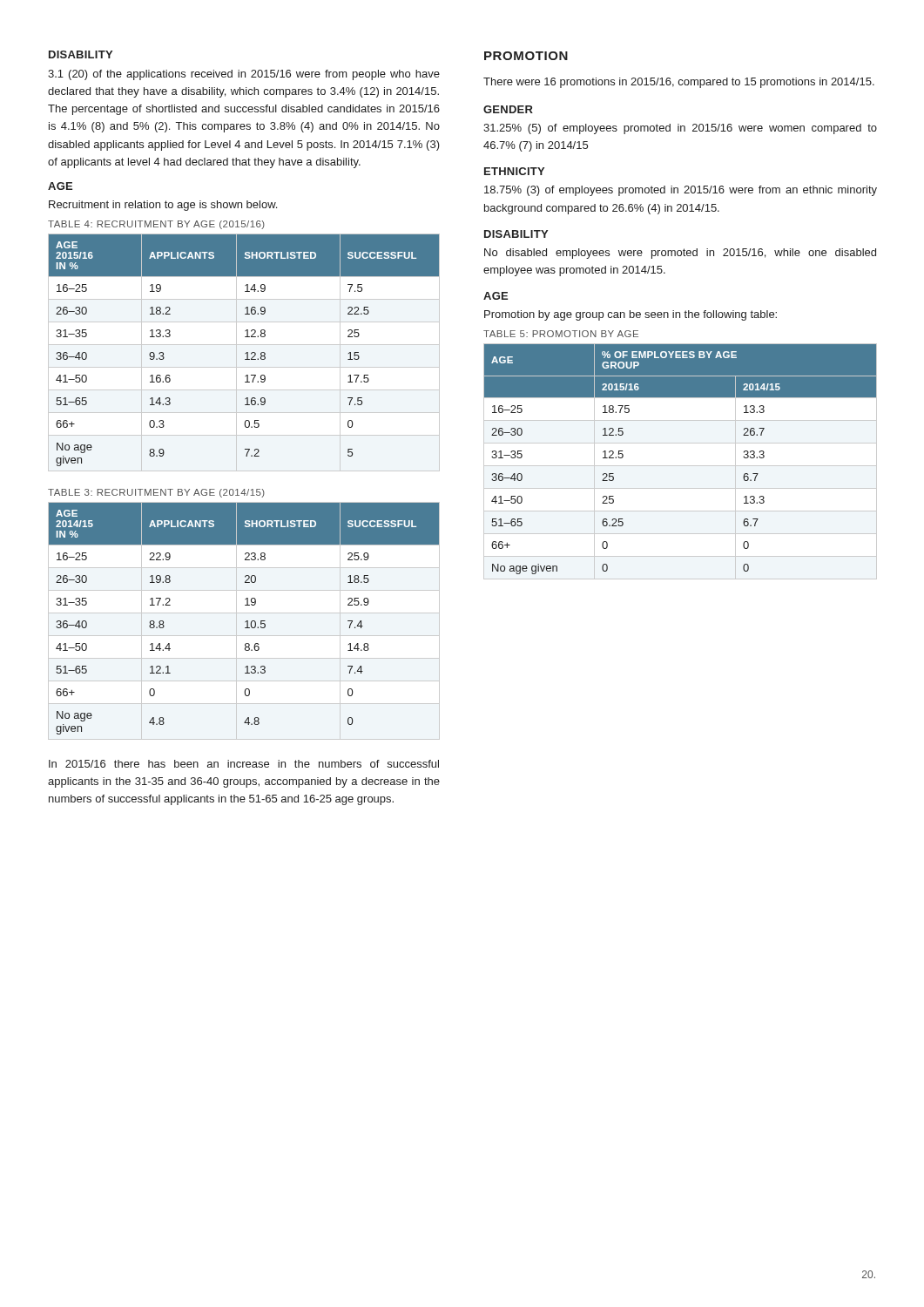Viewport: 924px width, 1307px height.
Task: Click on the region starting "1 (20) of"
Action: 244,117
